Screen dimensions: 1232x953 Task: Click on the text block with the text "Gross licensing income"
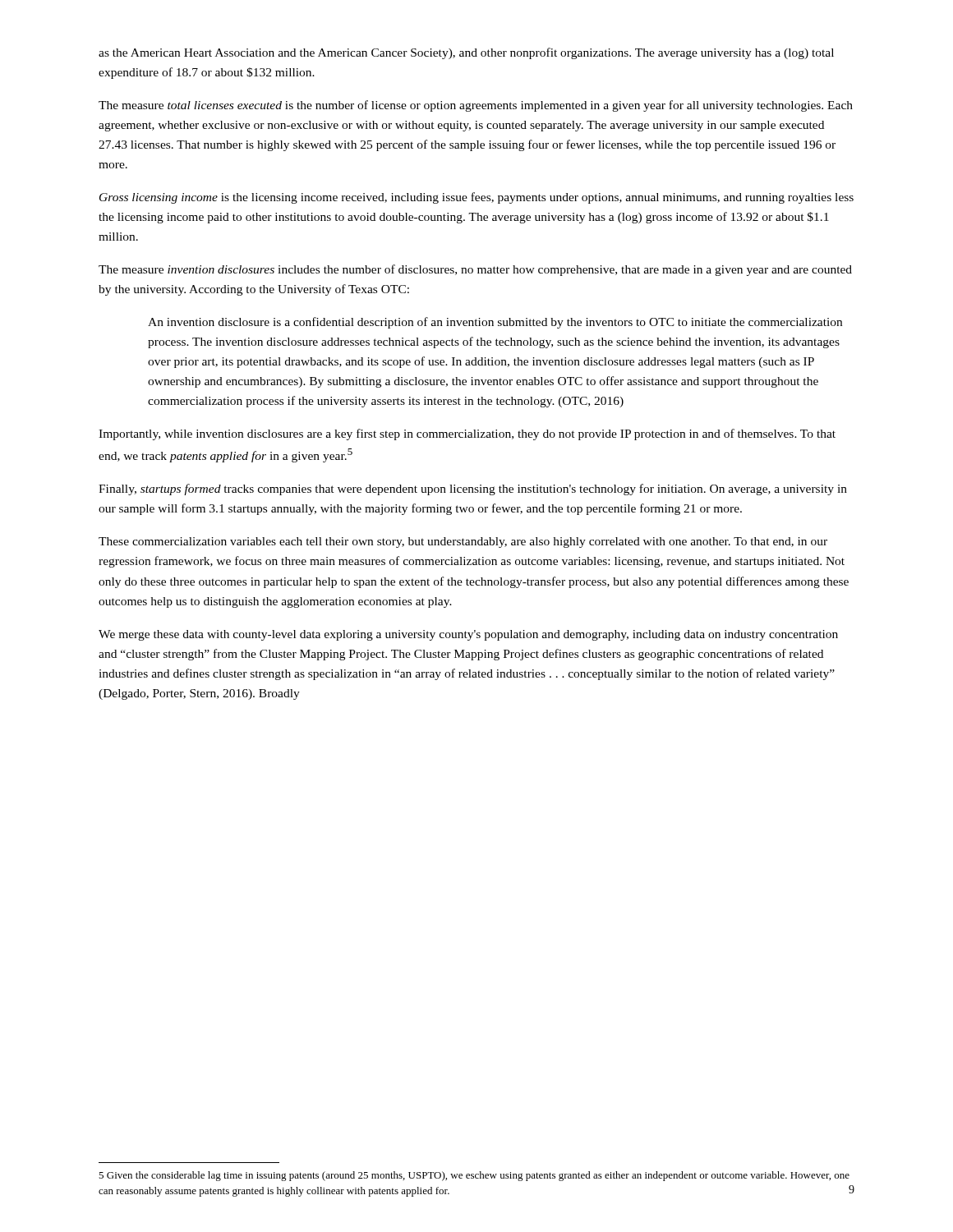[x=476, y=217]
